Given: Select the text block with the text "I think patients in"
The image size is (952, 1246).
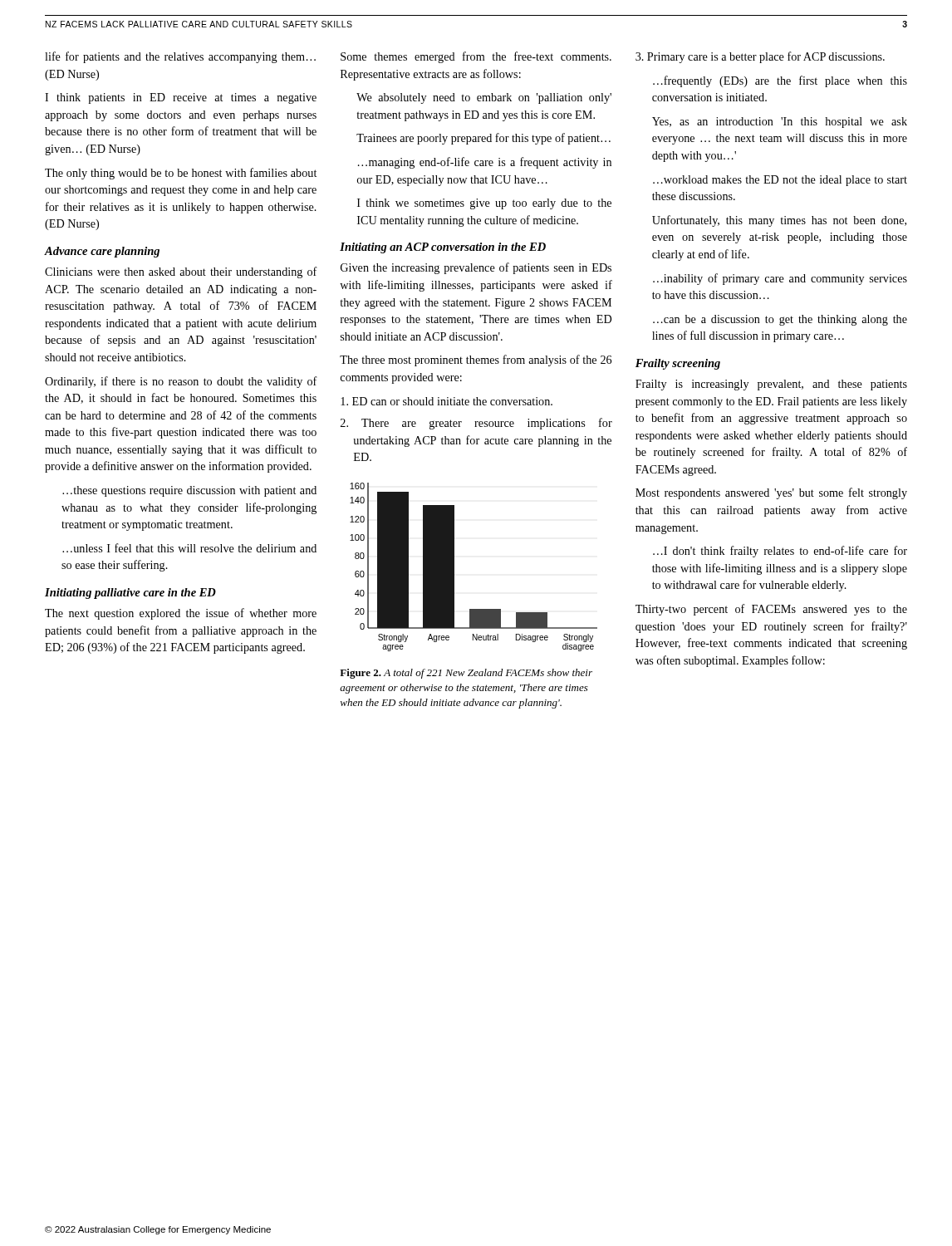Looking at the screenshot, I should tap(181, 123).
